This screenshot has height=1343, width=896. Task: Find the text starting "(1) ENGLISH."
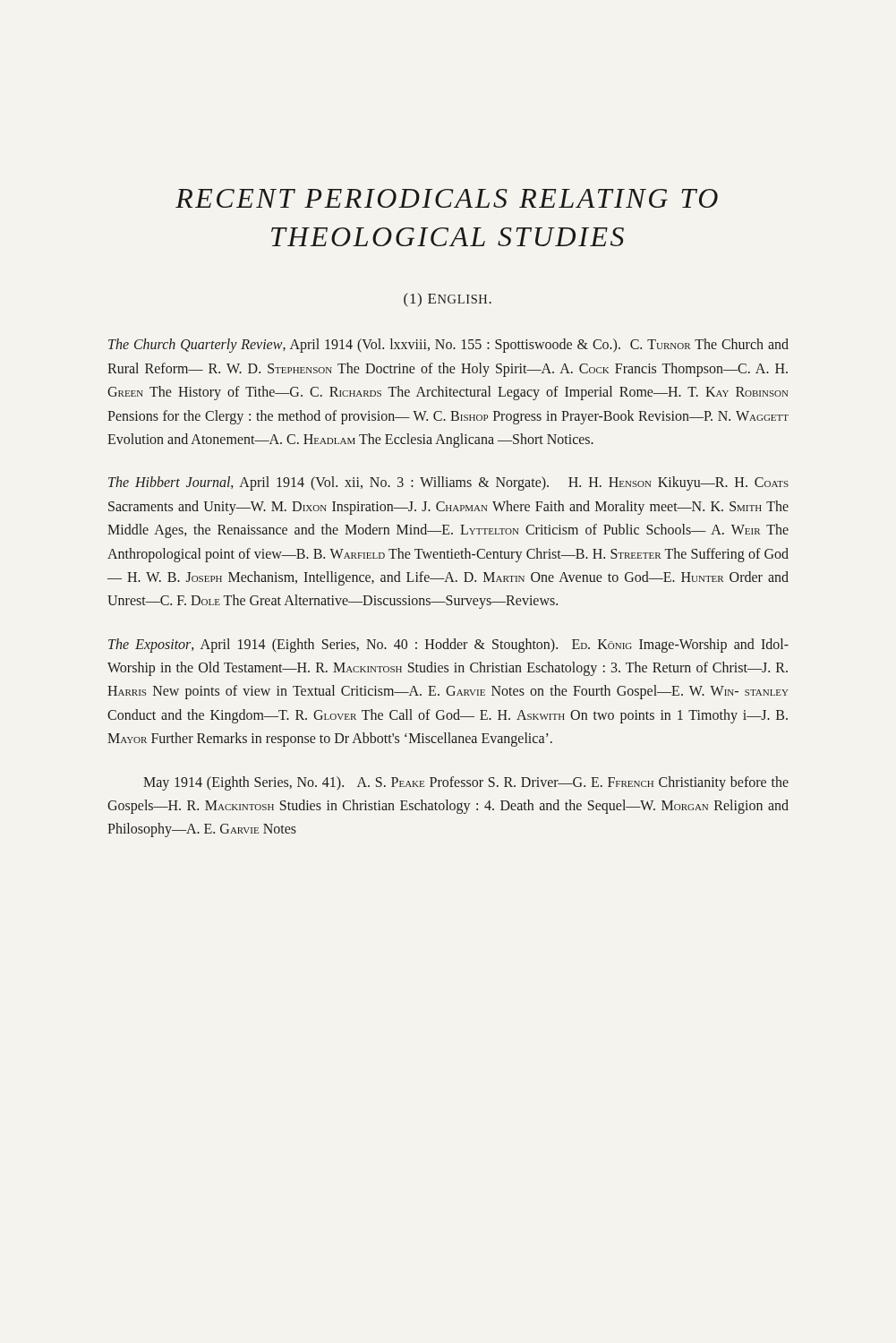pos(448,299)
